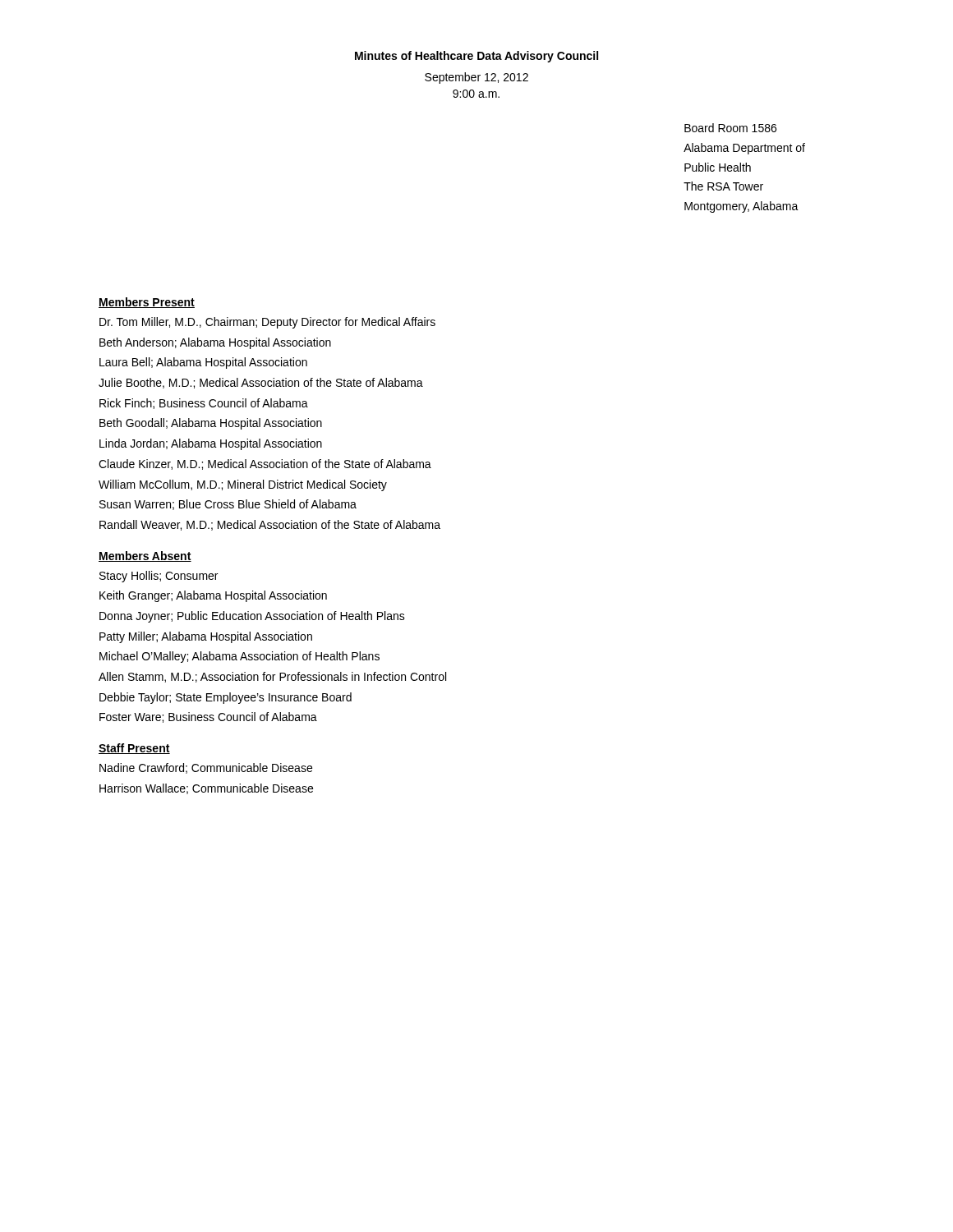The width and height of the screenshot is (953, 1232).
Task: Locate the text with the text "September 12, 2012"
Action: [476, 77]
